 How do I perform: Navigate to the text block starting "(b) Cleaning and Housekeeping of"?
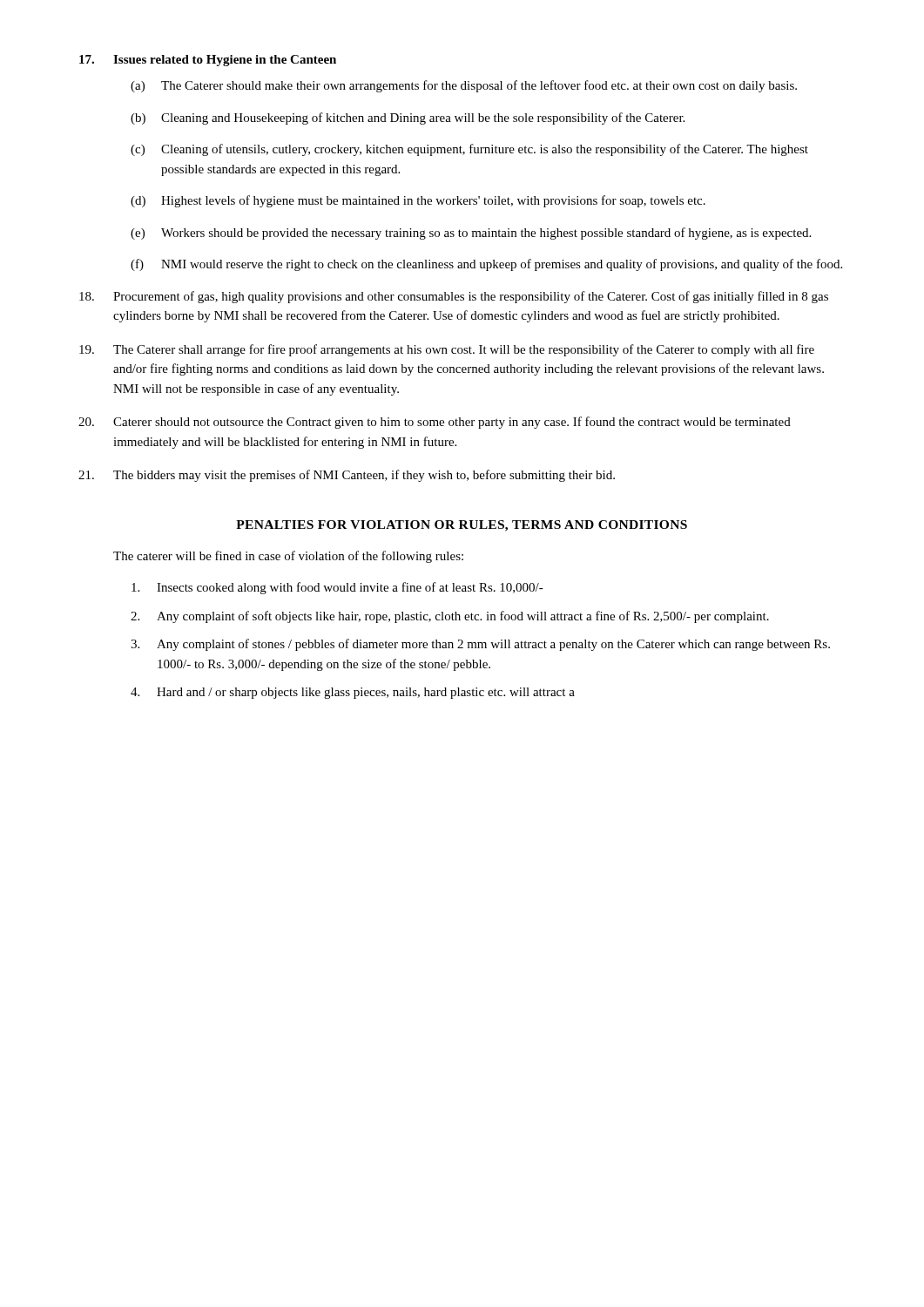pos(488,117)
